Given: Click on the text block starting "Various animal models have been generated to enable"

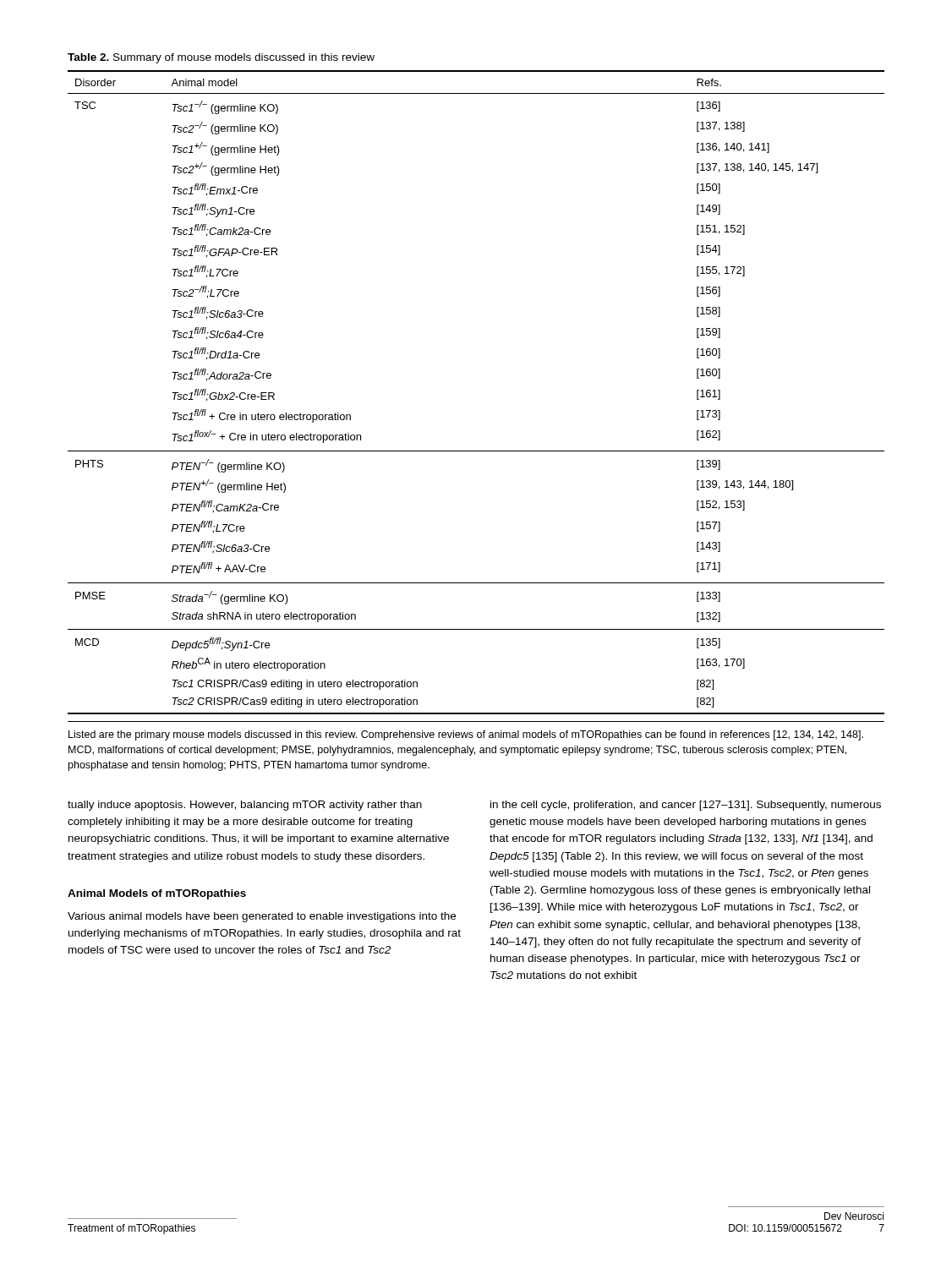Looking at the screenshot, I should [264, 933].
